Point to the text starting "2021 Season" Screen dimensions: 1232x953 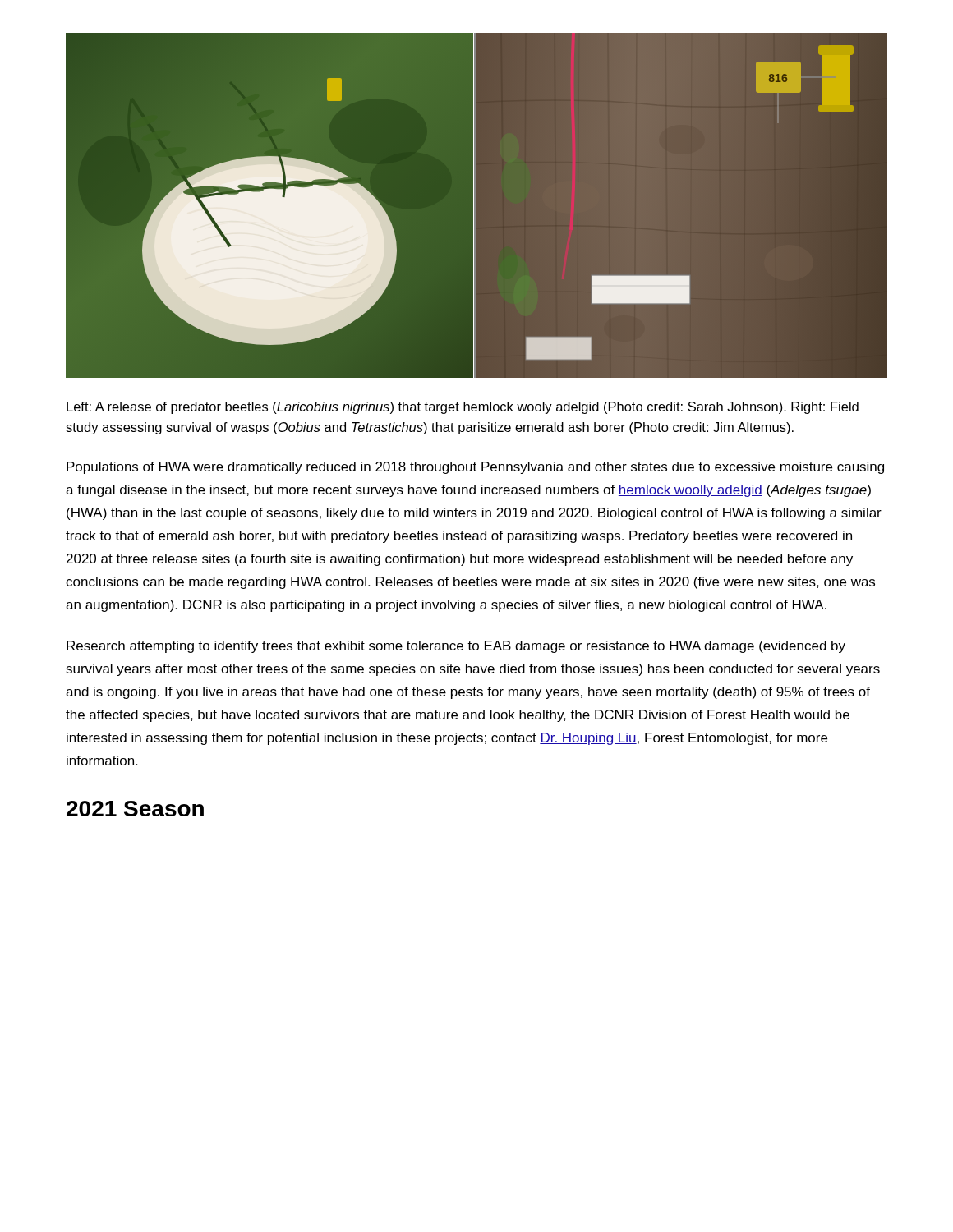(x=135, y=809)
